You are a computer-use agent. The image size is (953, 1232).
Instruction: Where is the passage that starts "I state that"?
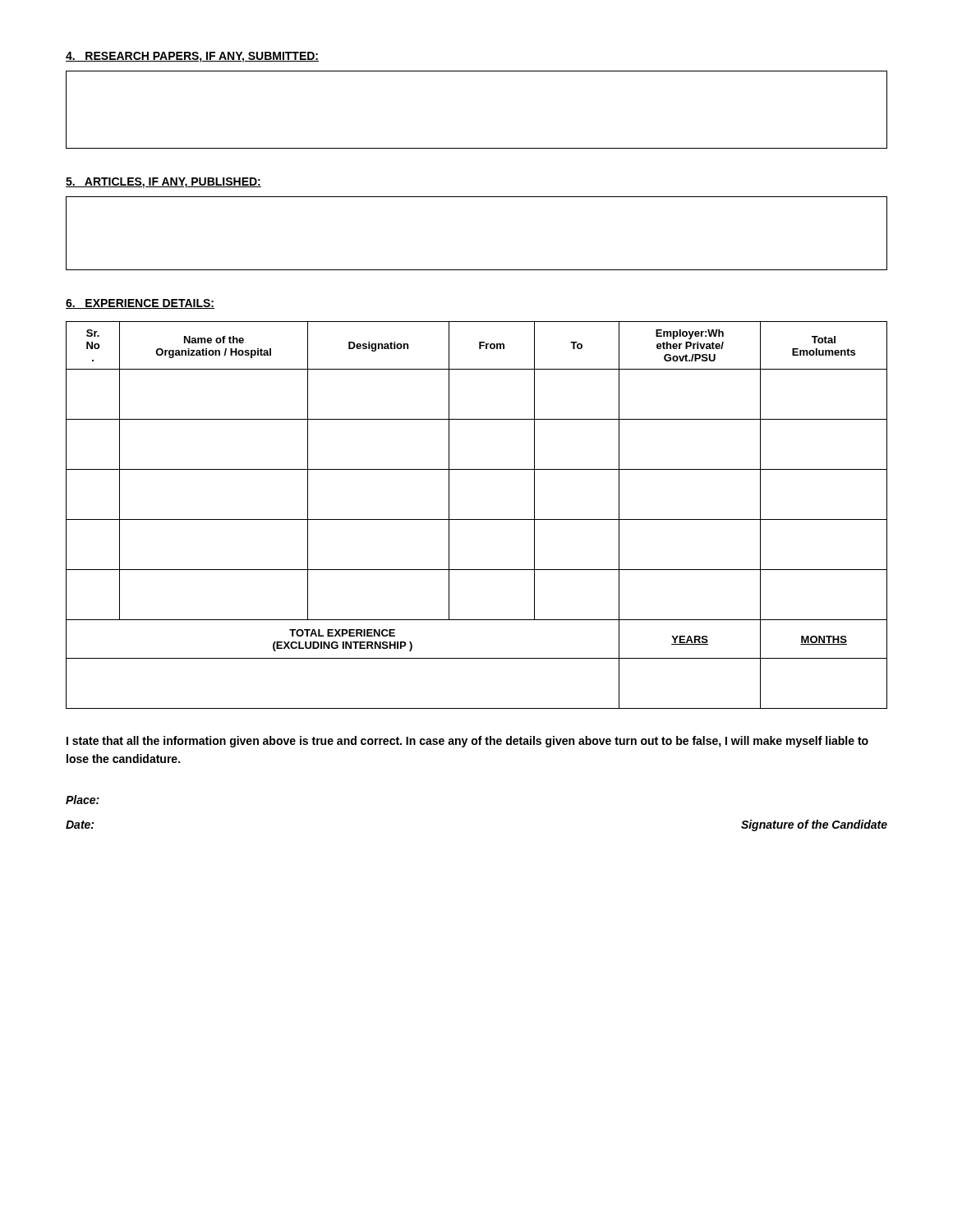pyautogui.click(x=467, y=750)
